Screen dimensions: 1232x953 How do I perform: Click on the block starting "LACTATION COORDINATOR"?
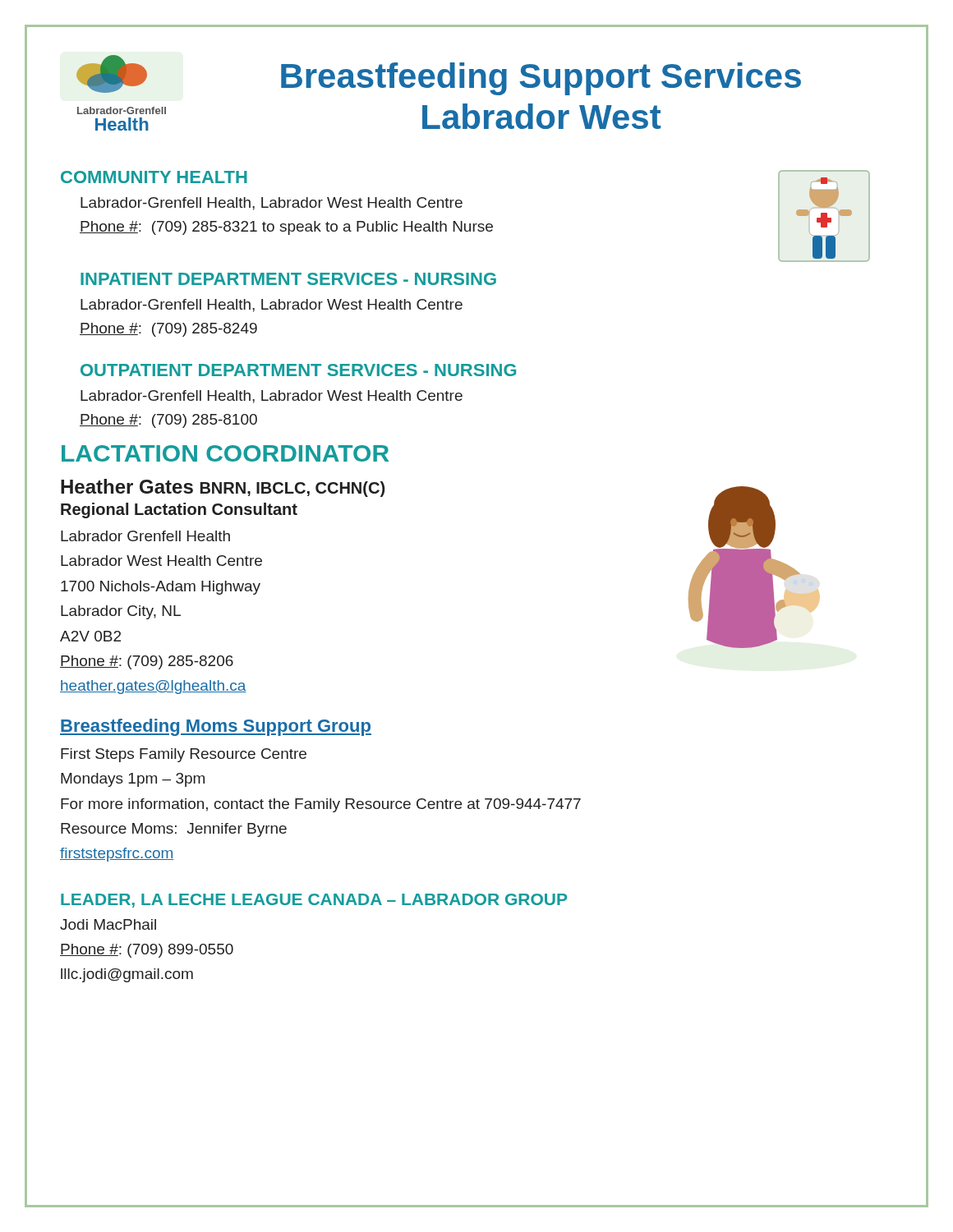(x=225, y=453)
